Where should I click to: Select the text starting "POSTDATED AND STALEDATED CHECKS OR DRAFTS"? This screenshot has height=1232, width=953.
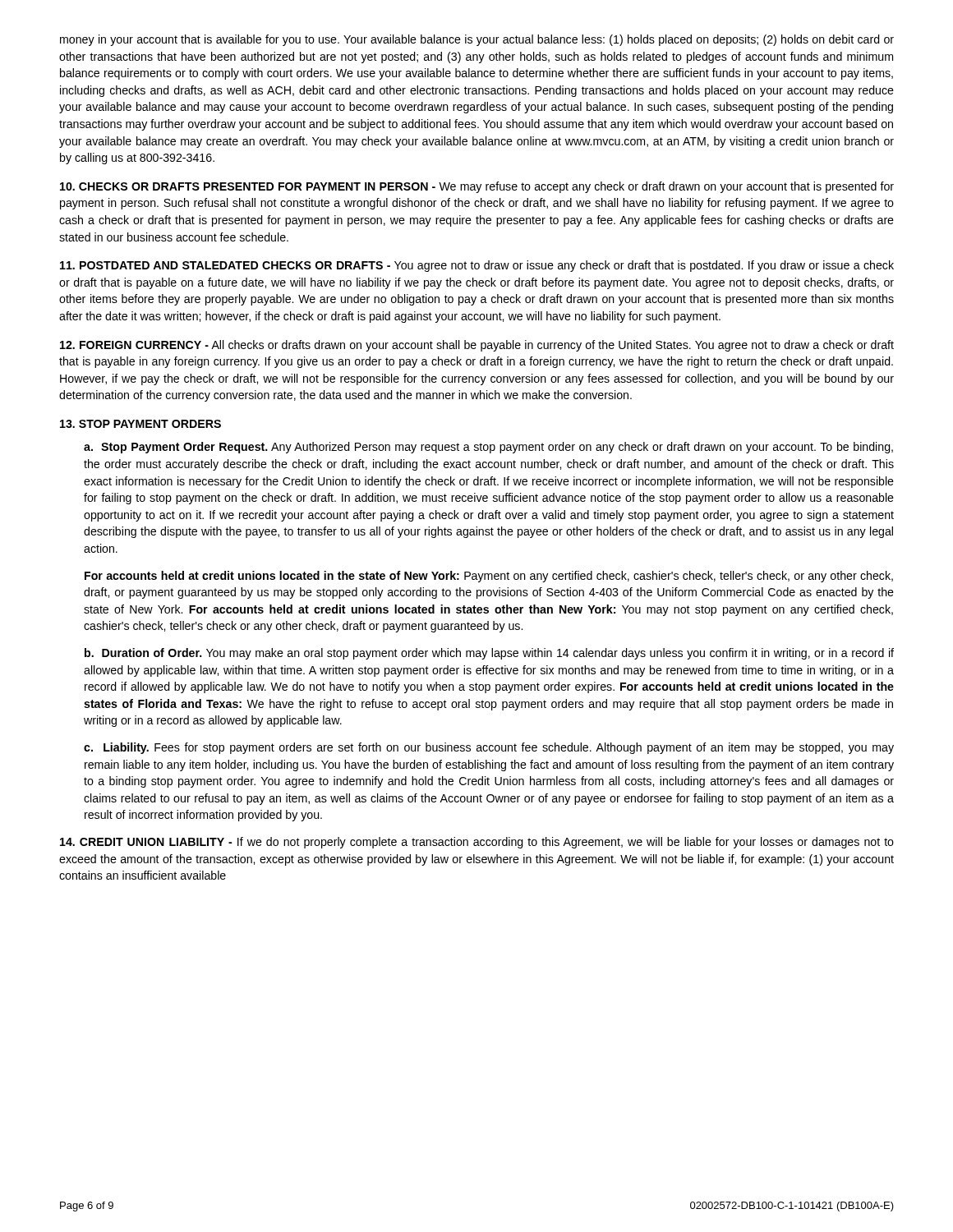(476, 291)
